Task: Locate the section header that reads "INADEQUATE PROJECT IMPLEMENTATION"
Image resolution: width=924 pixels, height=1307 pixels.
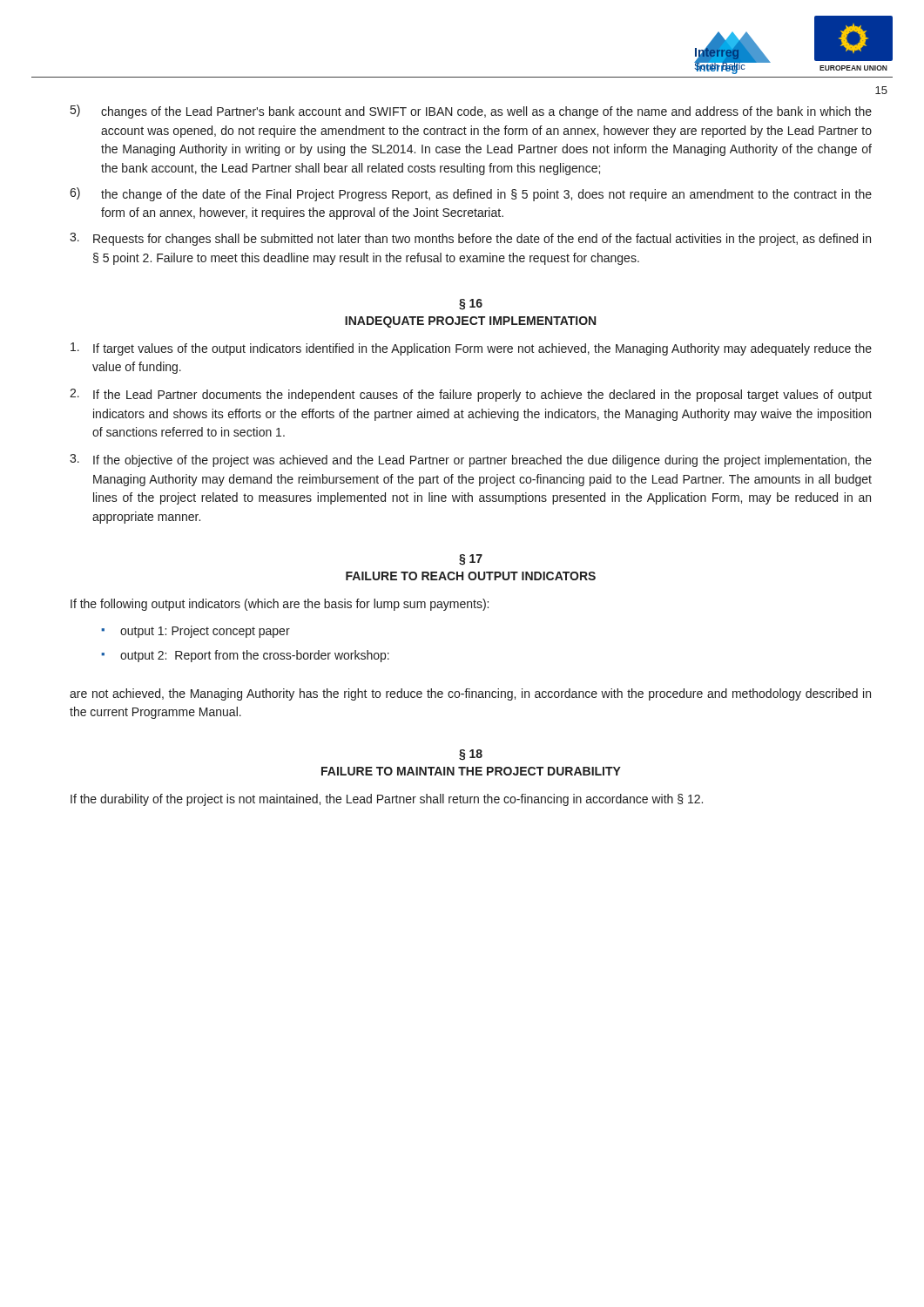Action: (x=471, y=320)
